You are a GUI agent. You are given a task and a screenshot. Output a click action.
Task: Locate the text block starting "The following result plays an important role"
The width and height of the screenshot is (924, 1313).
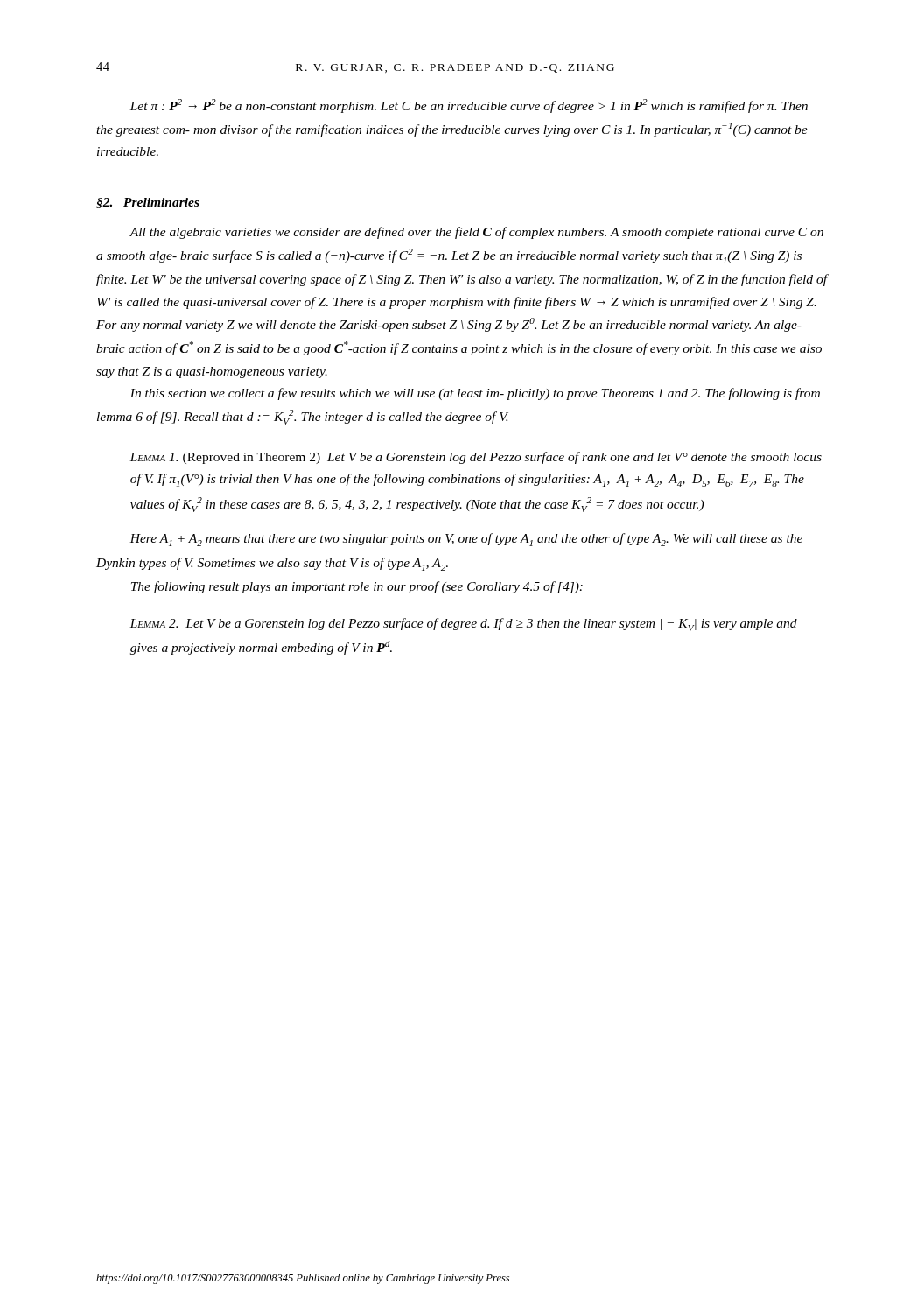[x=357, y=586]
